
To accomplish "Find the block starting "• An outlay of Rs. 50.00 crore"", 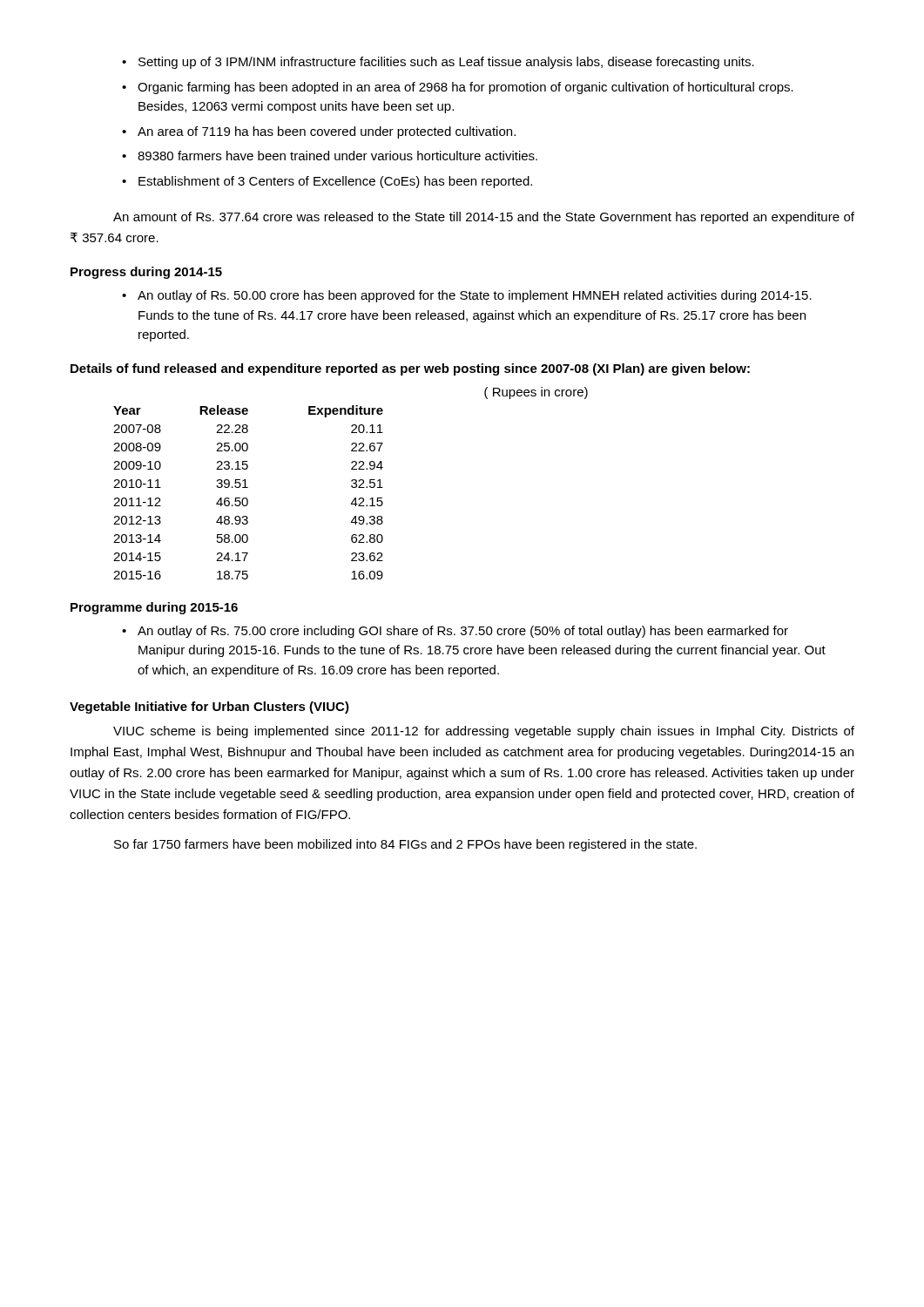I will click(479, 315).
